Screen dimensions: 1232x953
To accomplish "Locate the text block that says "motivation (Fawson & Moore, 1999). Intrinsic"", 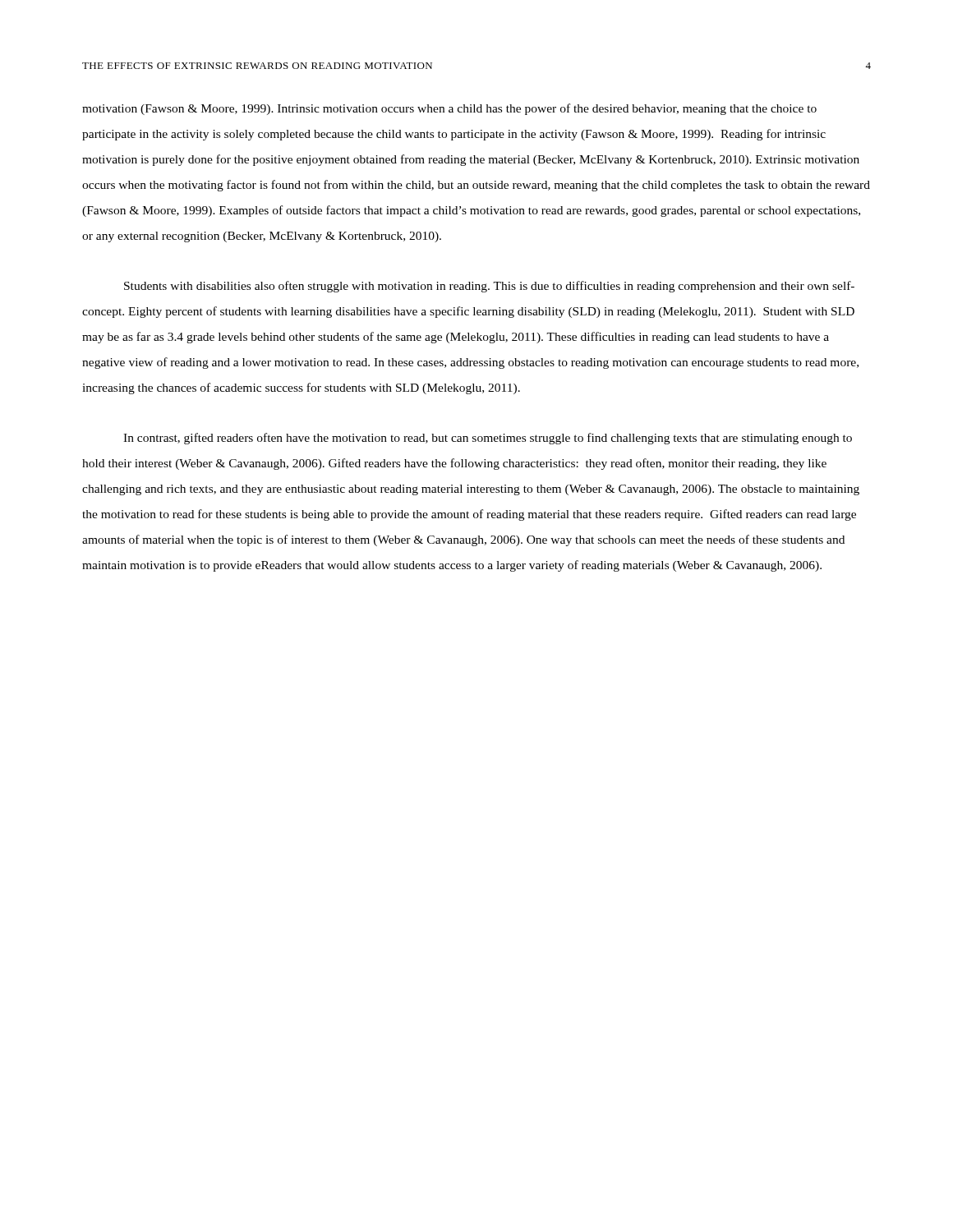I will coord(476,172).
